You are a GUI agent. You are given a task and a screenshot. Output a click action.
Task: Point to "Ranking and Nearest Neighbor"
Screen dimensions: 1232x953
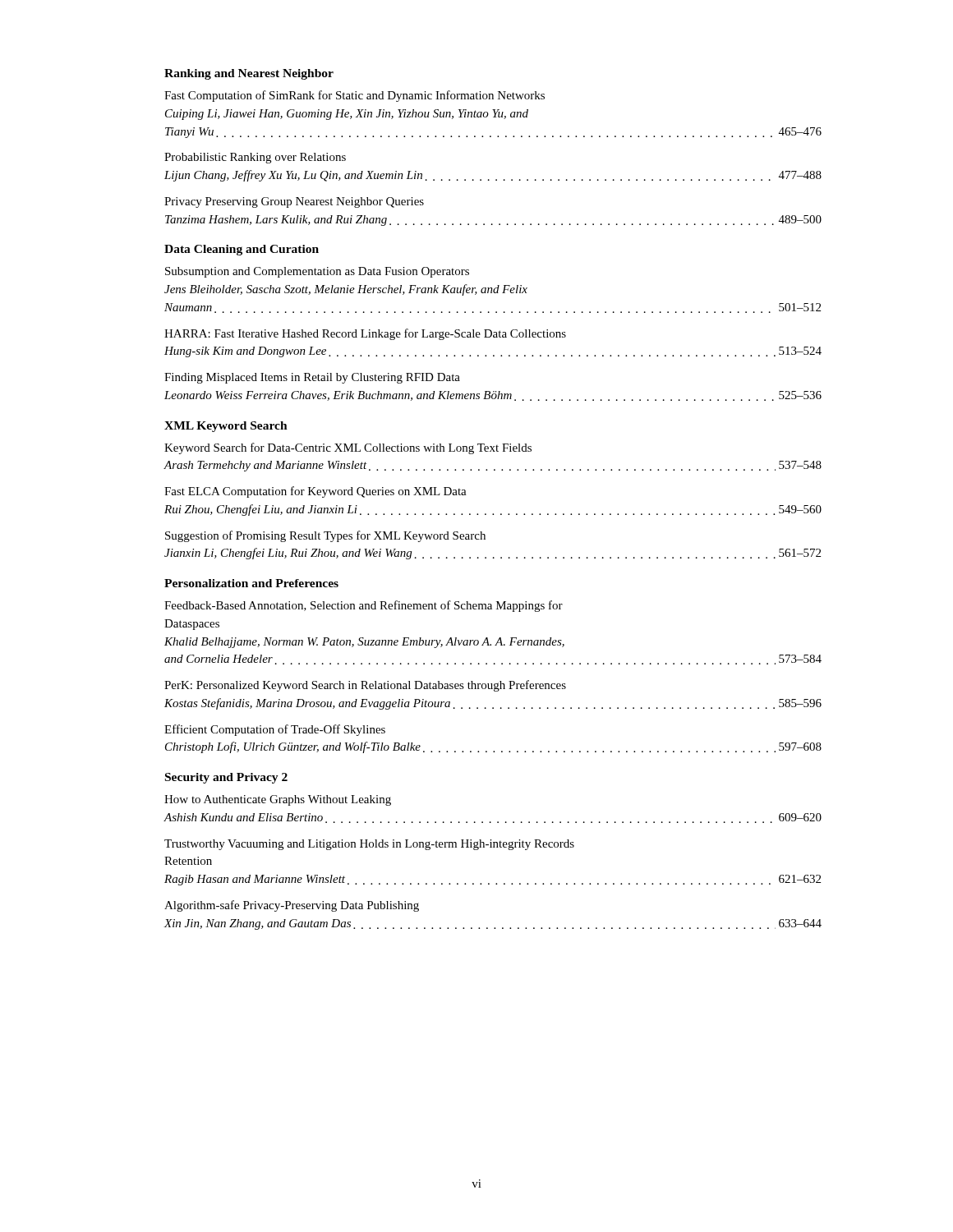tap(249, 73)
